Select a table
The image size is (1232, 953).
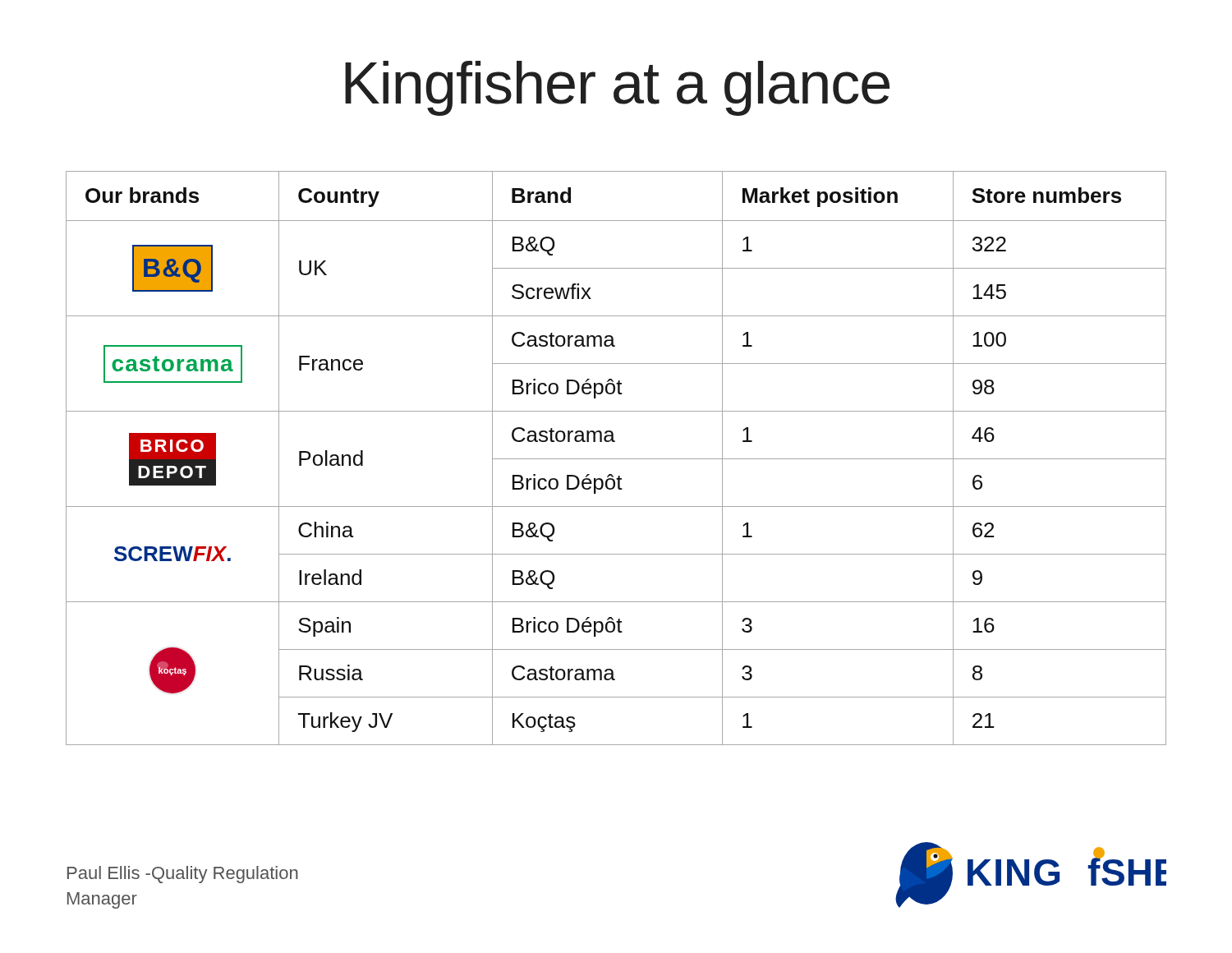(616, 458)
